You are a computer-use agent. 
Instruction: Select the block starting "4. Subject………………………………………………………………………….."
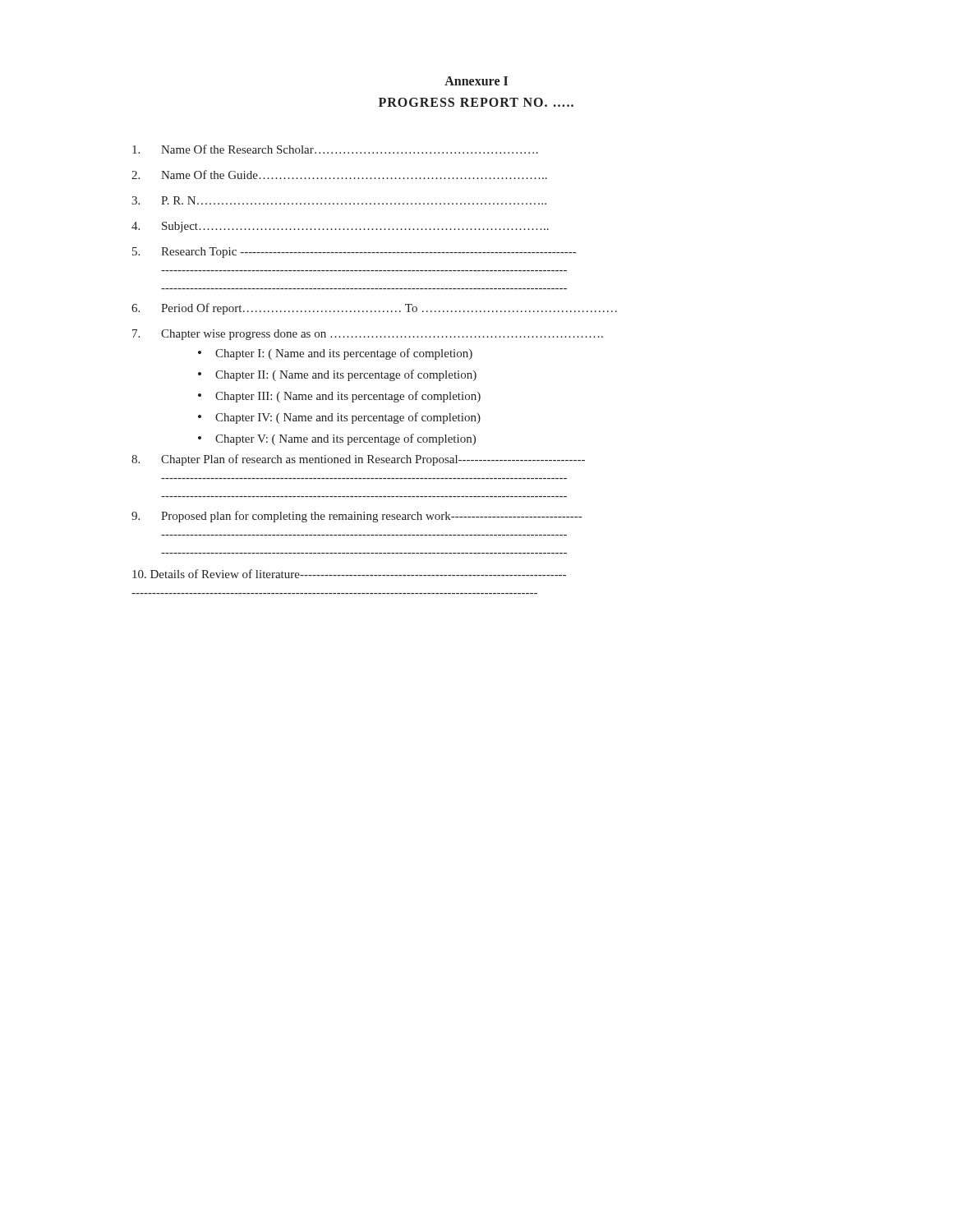coord(476,226)
